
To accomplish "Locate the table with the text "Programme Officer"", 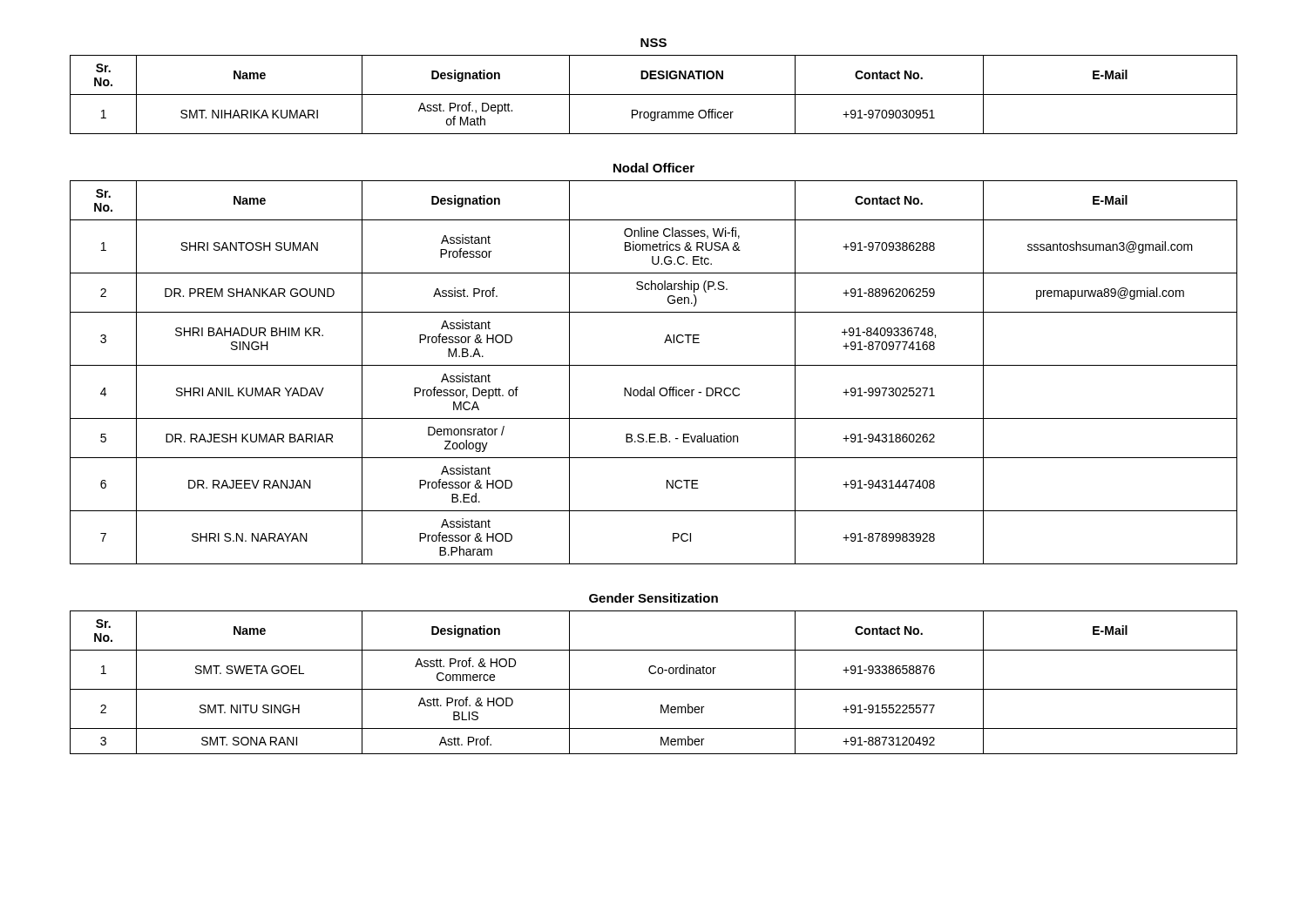I will tap(654, 94).
